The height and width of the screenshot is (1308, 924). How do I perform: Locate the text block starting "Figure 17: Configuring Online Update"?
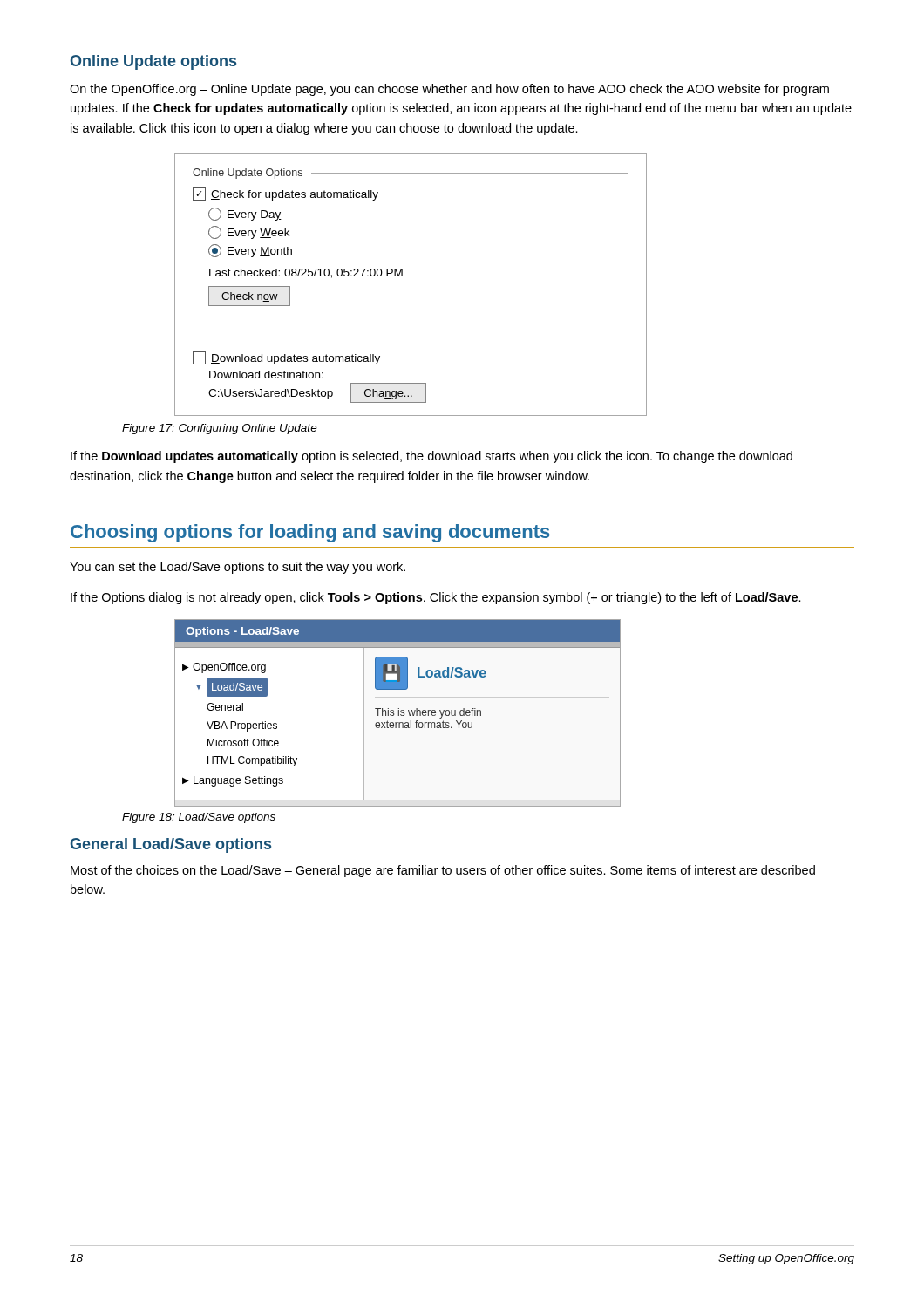220,428
